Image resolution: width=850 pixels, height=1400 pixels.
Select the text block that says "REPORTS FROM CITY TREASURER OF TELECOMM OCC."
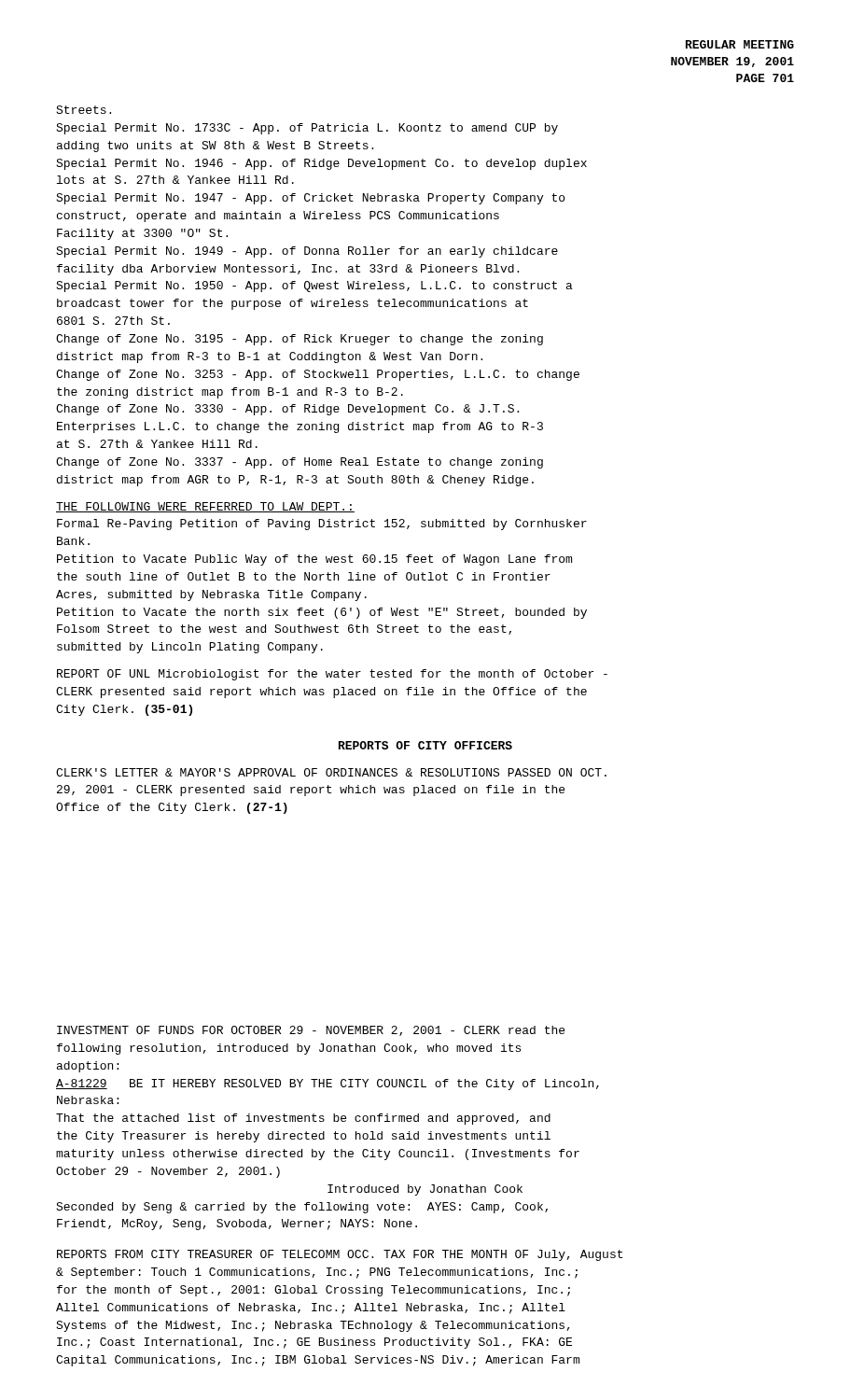[425, 1309]
